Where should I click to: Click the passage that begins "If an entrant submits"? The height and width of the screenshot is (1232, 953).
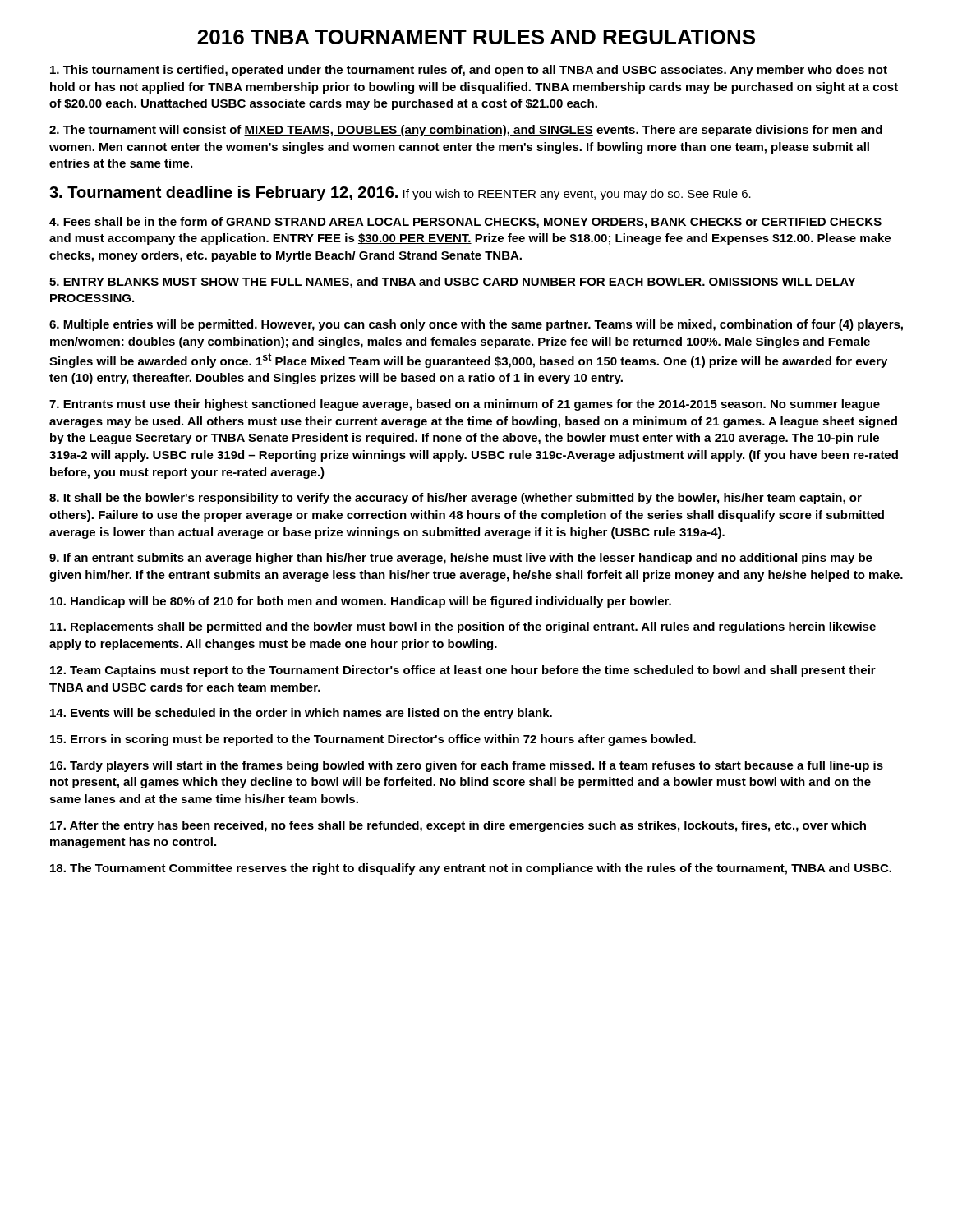point(476,566)
